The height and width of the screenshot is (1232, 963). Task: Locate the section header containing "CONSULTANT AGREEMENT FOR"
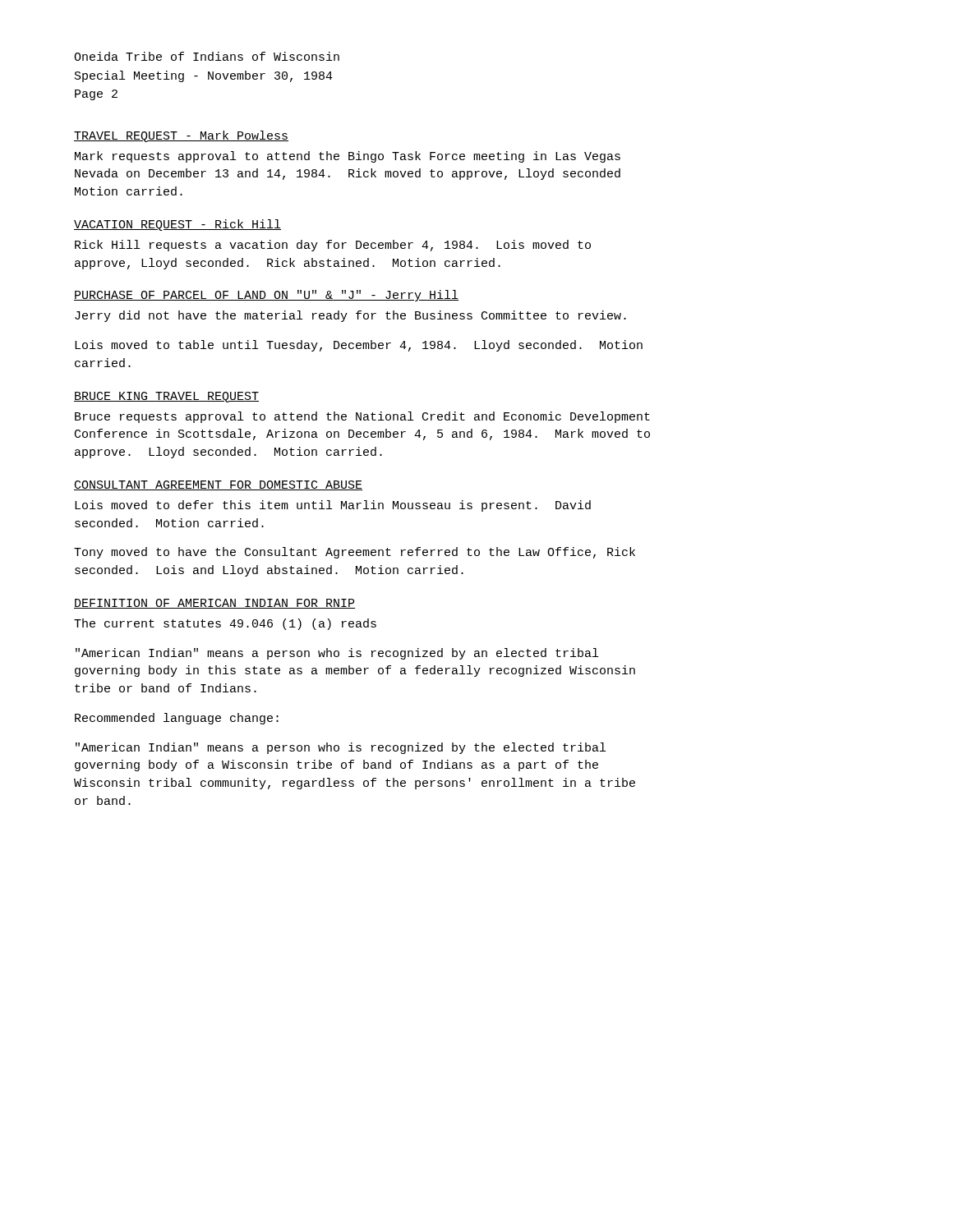coord(218,486)
